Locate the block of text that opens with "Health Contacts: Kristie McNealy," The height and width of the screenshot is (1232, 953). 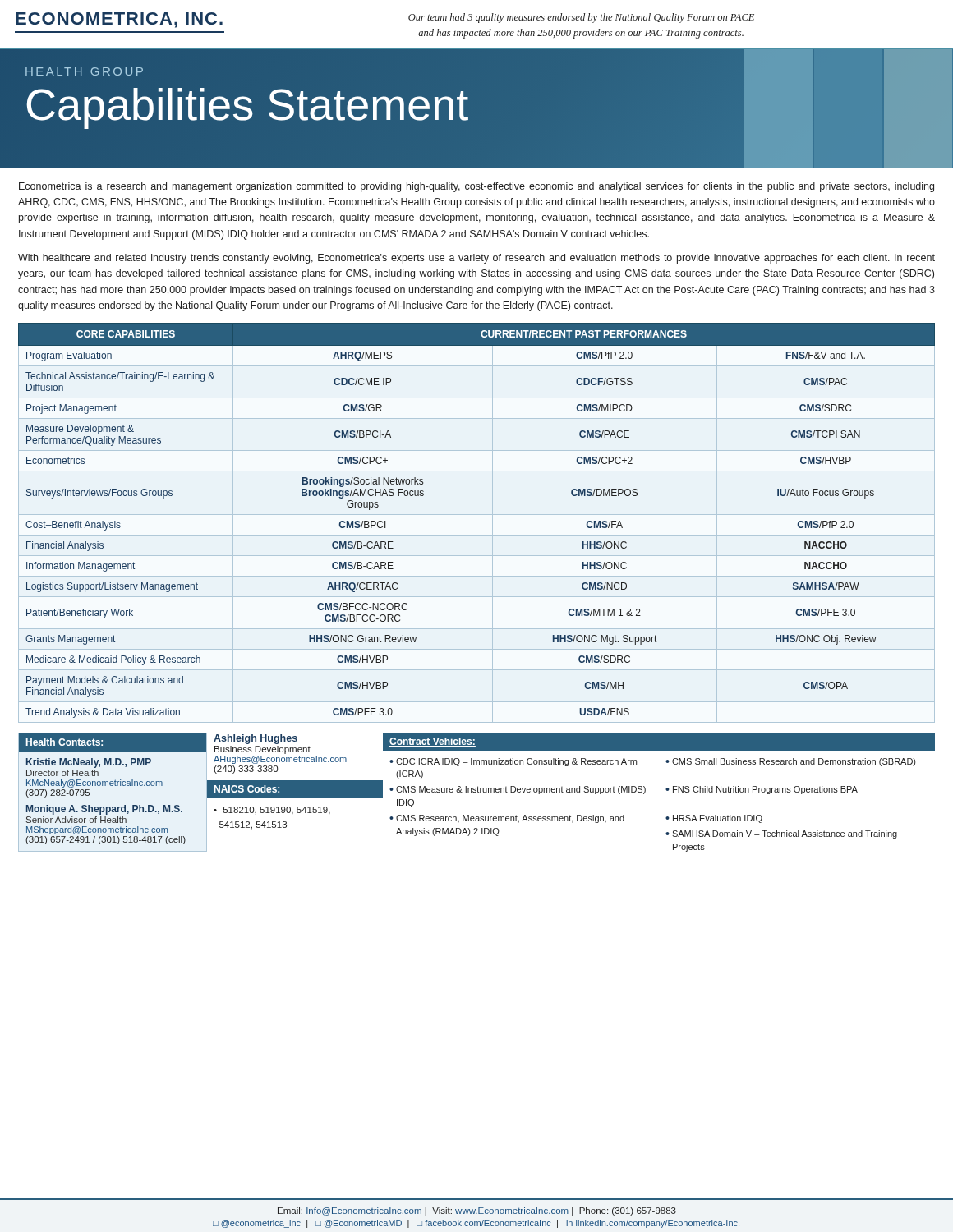[x=113, y=792]
